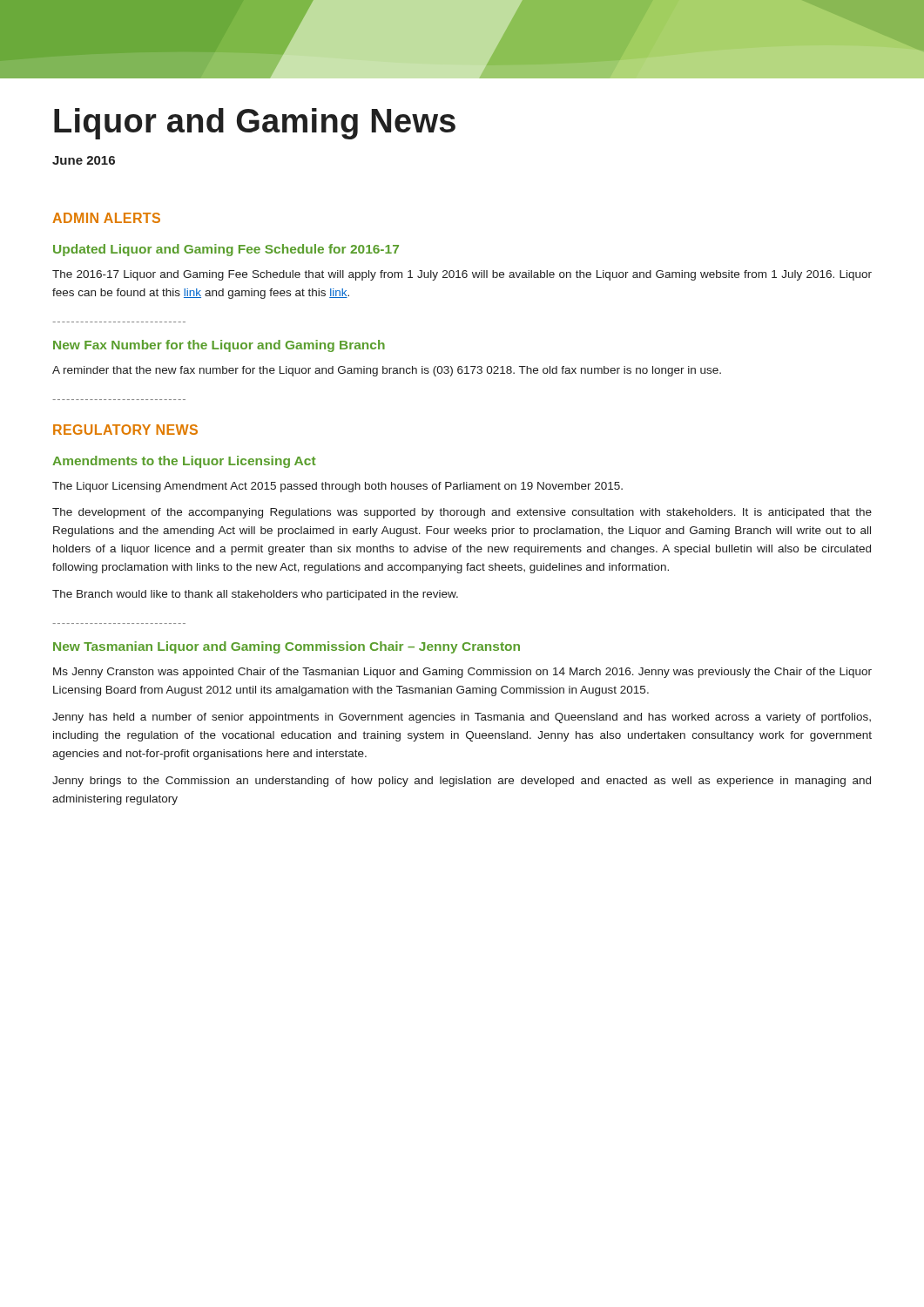Select the block starting "REGULATORY NEWS"
Screen dimensions: 1307x924
125,430
